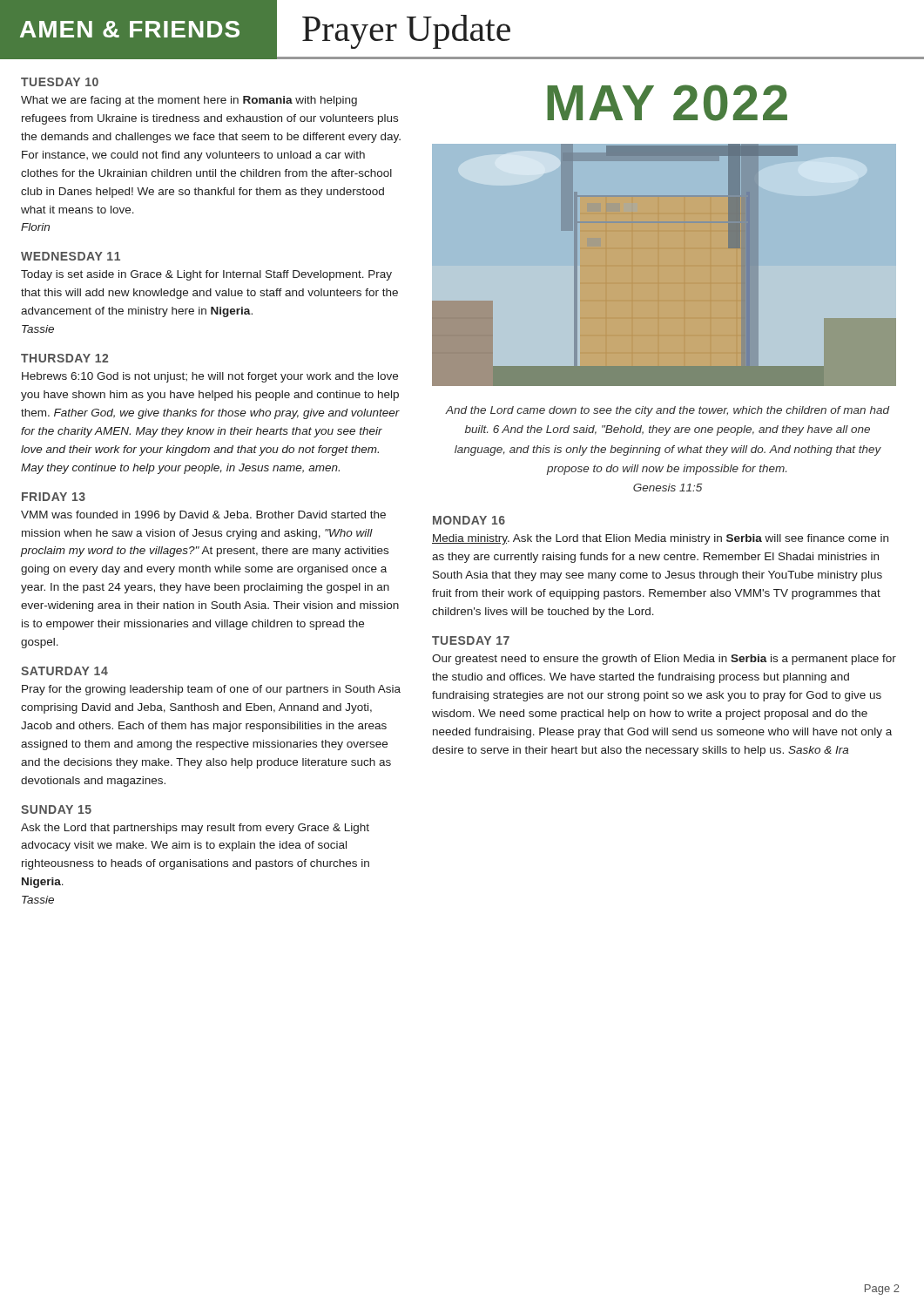Point to the region starting "FRIDAY 13"
The image size is (924, 1307).
pos(53,496)
